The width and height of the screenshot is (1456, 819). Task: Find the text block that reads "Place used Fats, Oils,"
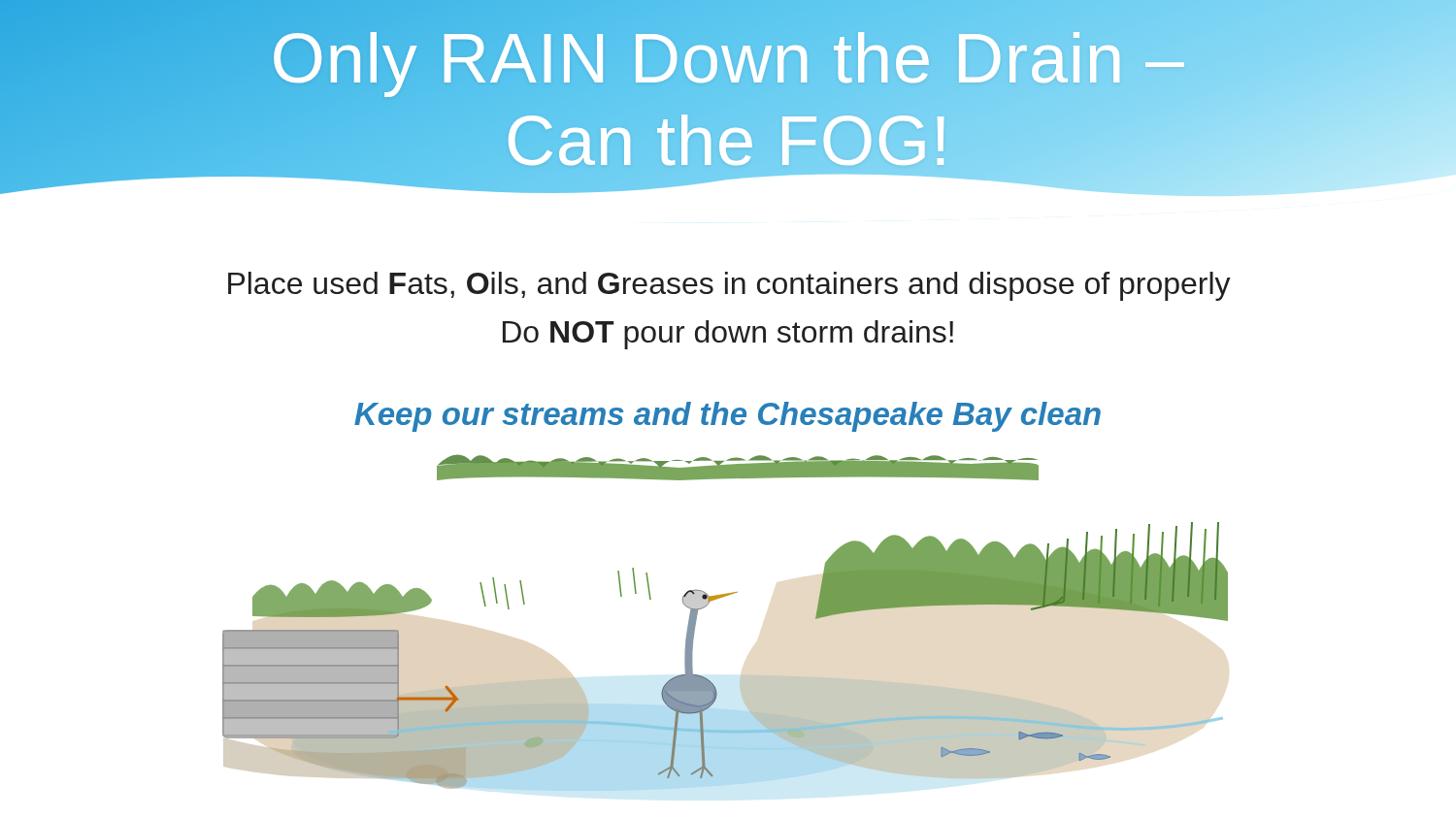[x=728, y=307]
